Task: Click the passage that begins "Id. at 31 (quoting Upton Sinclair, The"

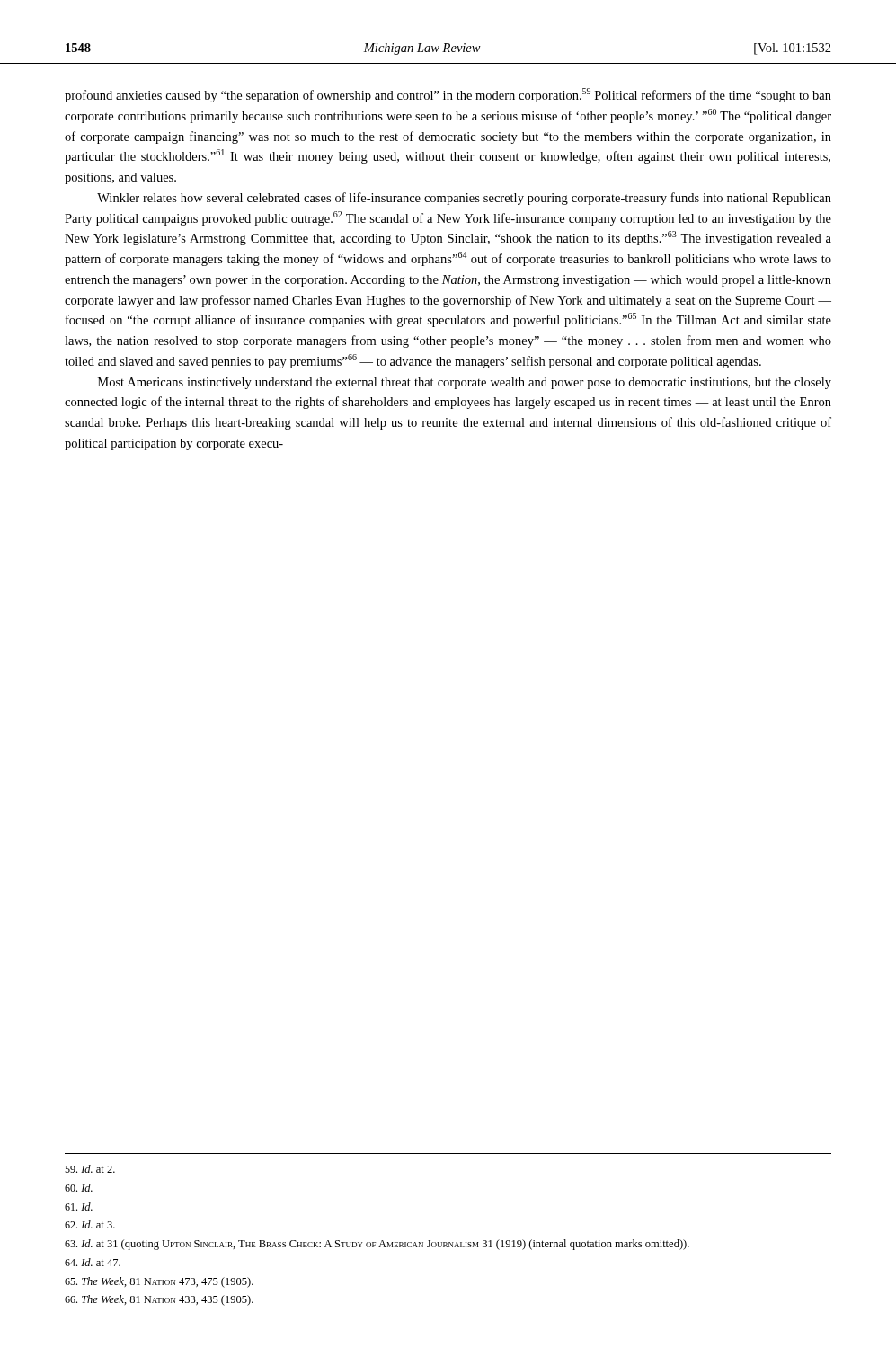Action: coord(377,1244)
